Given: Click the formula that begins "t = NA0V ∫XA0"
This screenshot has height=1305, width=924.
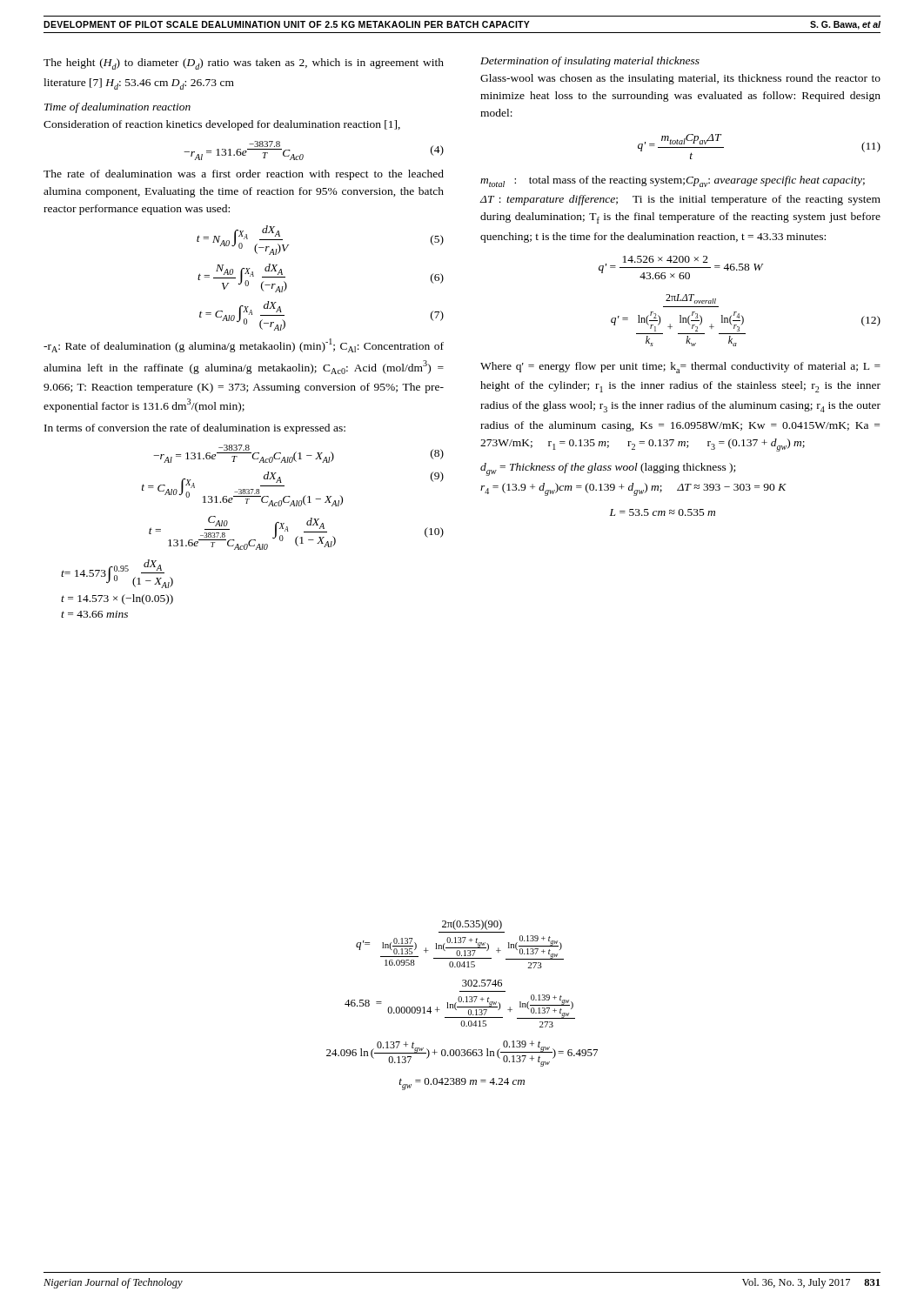Looking at the screenshot, I should click(x=246, y=281).
